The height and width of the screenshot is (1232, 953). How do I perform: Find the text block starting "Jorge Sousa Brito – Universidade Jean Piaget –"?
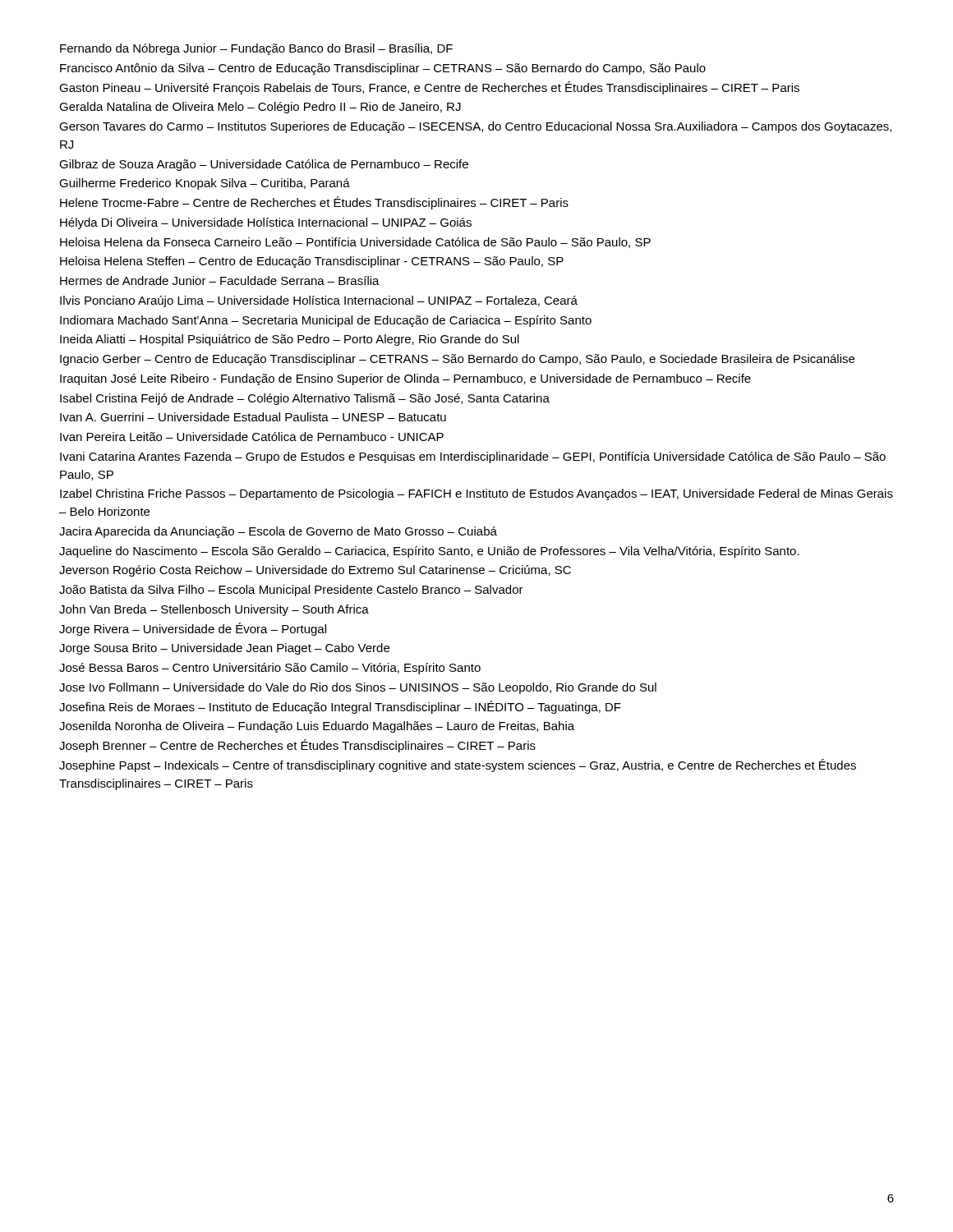click(225, 648)
